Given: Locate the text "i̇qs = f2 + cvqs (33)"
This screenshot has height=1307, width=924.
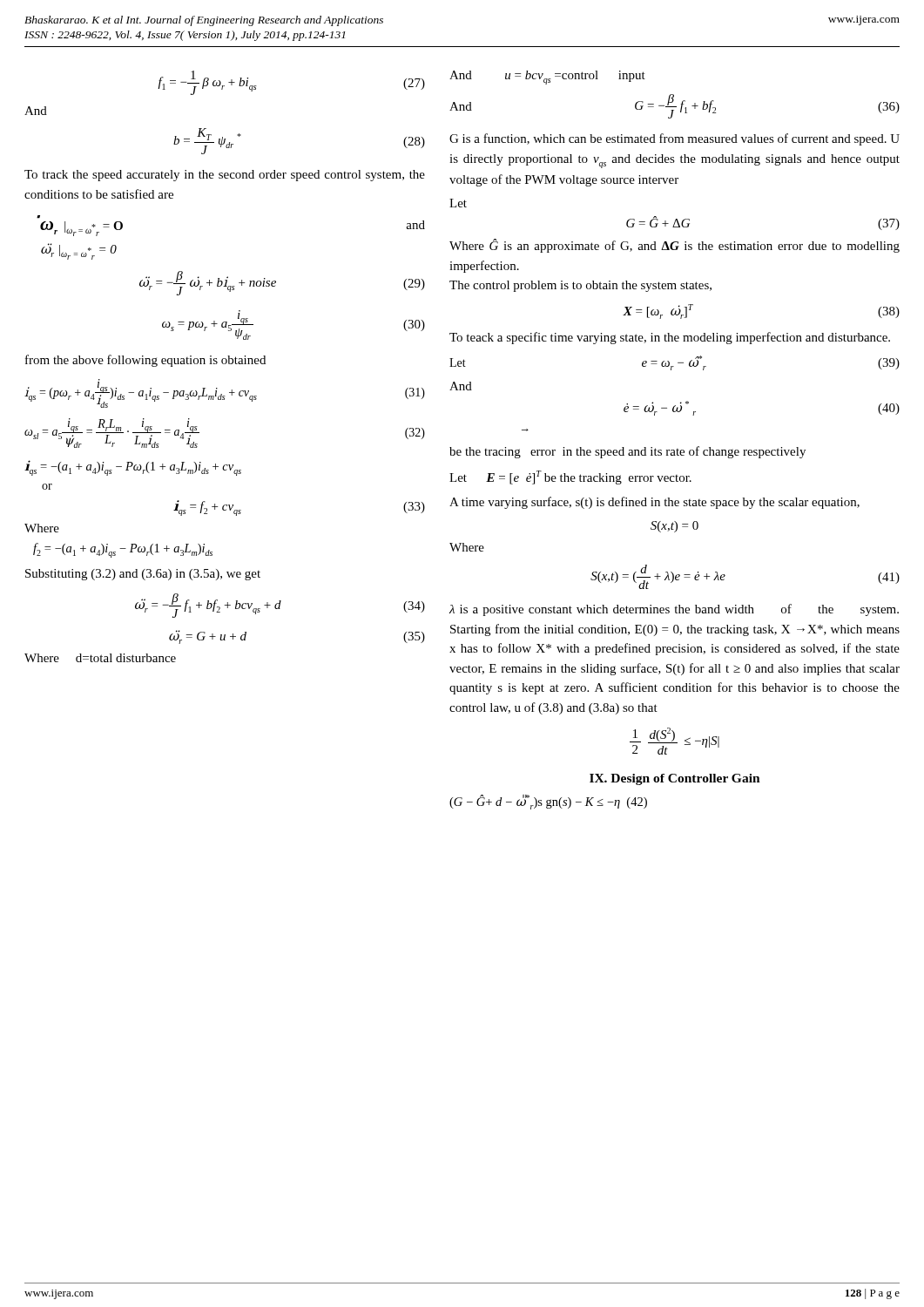Looking at the screenshot, I should [225, 507].
